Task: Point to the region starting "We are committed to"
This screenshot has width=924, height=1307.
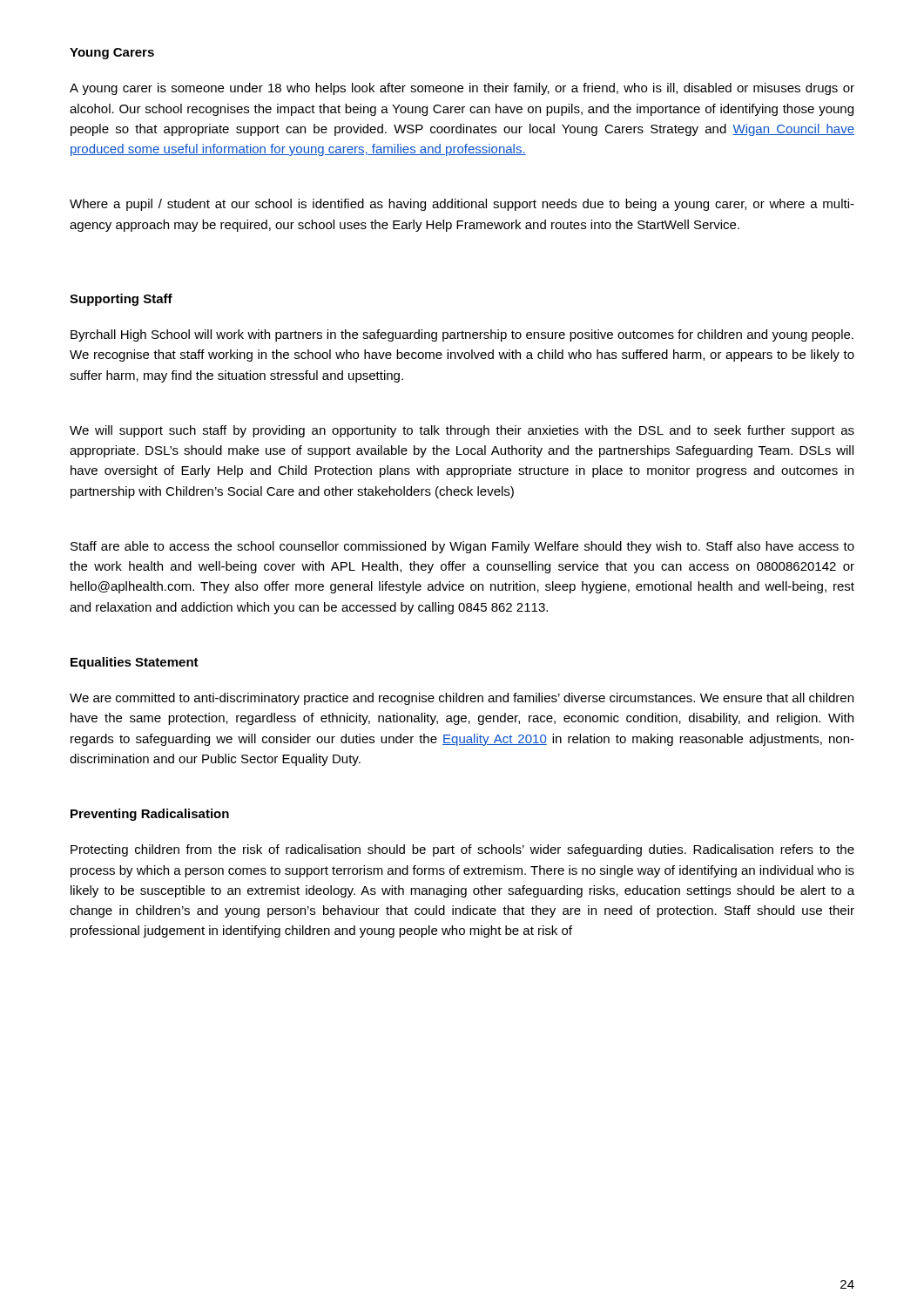Action: (x=462, y=728)
